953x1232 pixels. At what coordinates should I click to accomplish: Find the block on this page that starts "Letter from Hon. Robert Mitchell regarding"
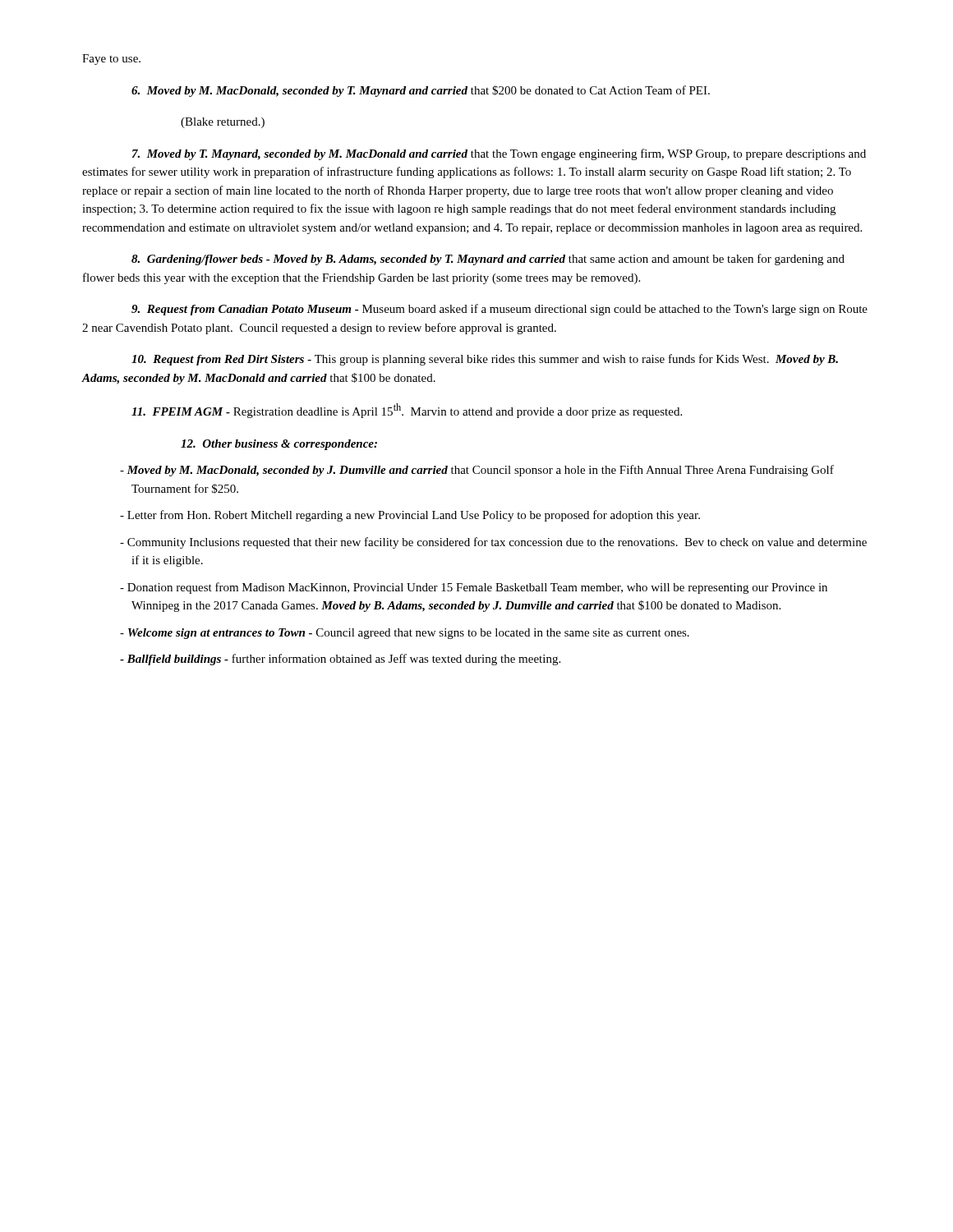click(x=410, y=515)
